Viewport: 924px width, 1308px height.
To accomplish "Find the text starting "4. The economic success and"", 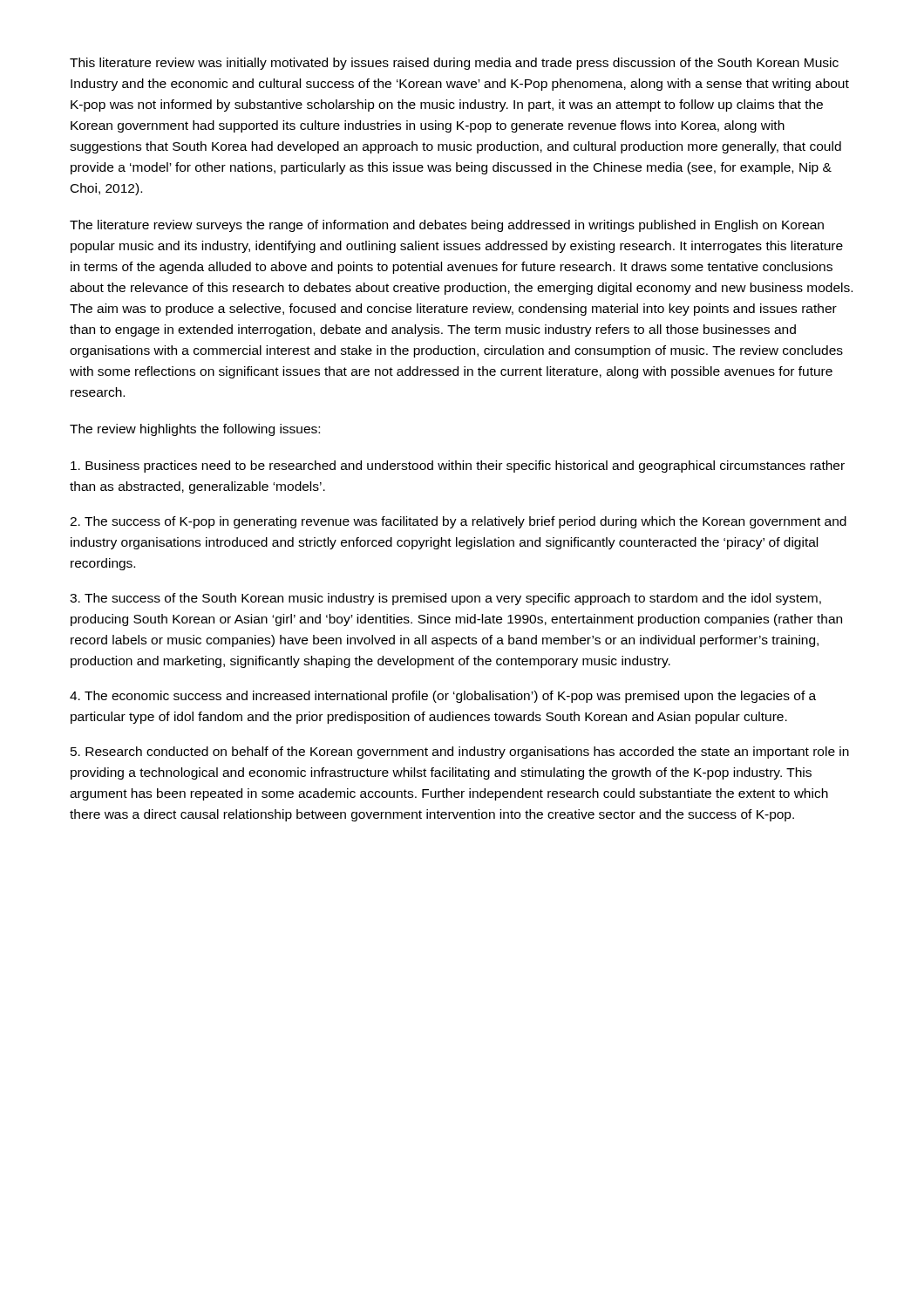I will [443, 706].
